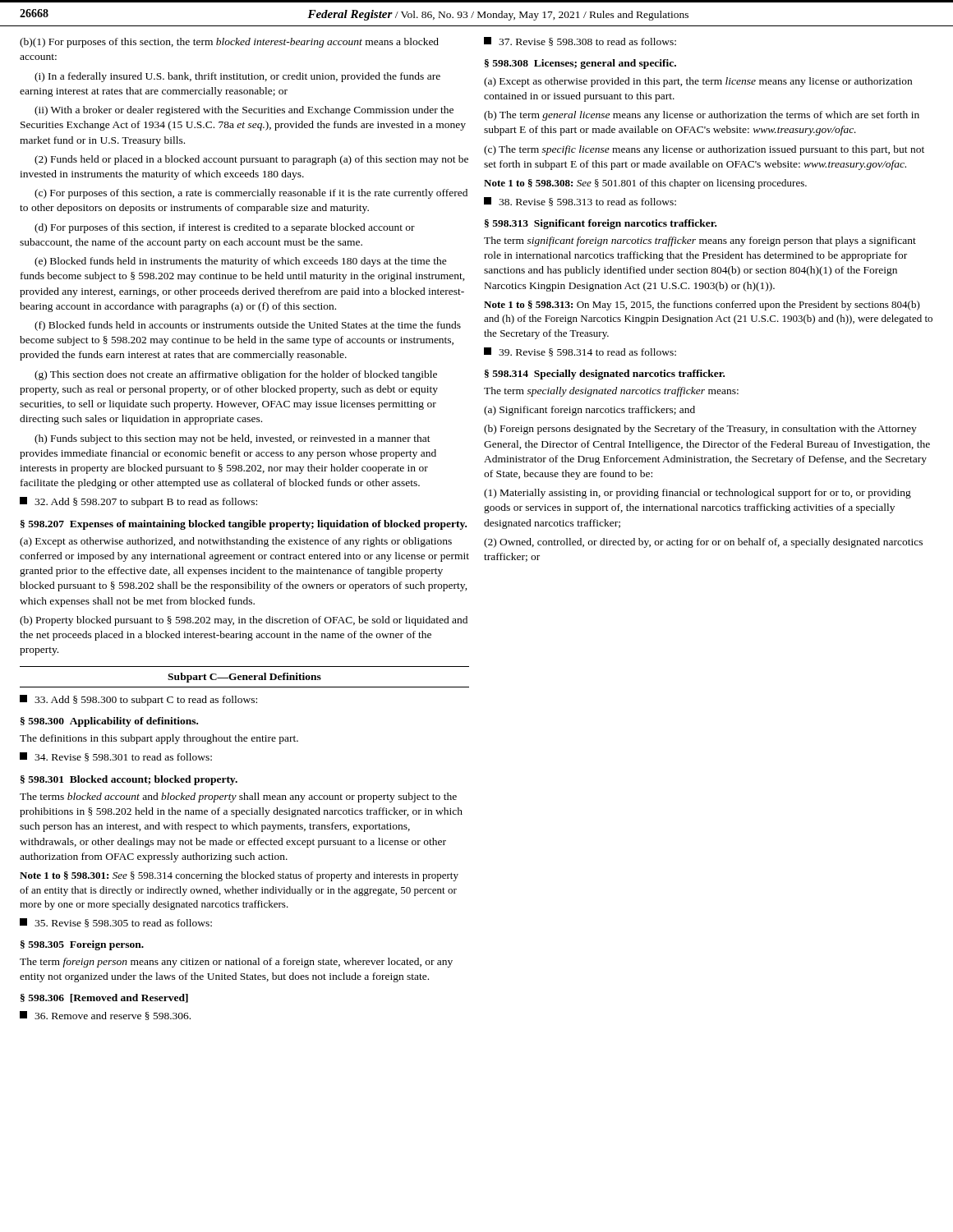Select the text block that says "The term significant foreign narcotics trafficker"

(x=709, y=263)
